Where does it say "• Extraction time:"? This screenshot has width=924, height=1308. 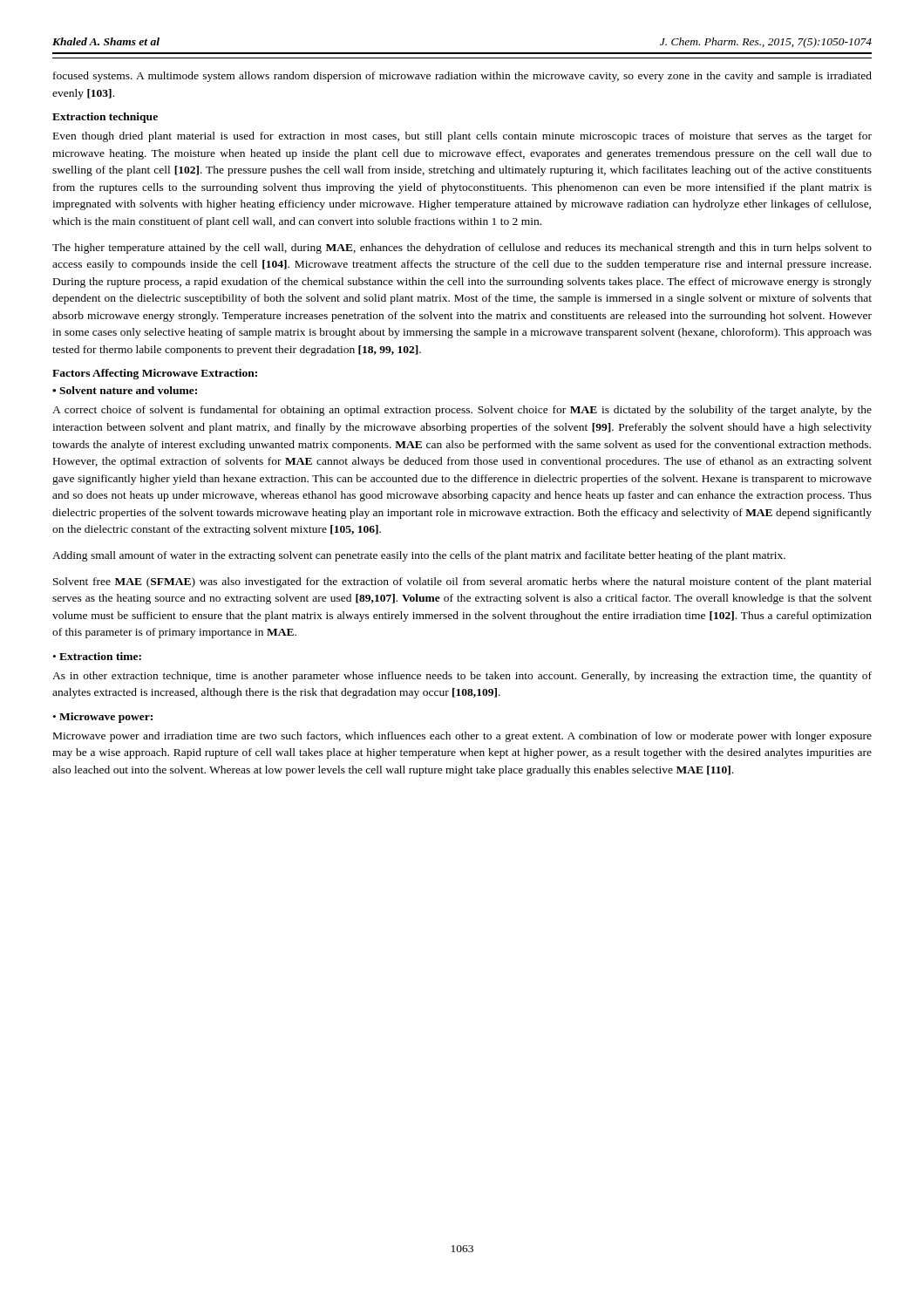[97, 656]
